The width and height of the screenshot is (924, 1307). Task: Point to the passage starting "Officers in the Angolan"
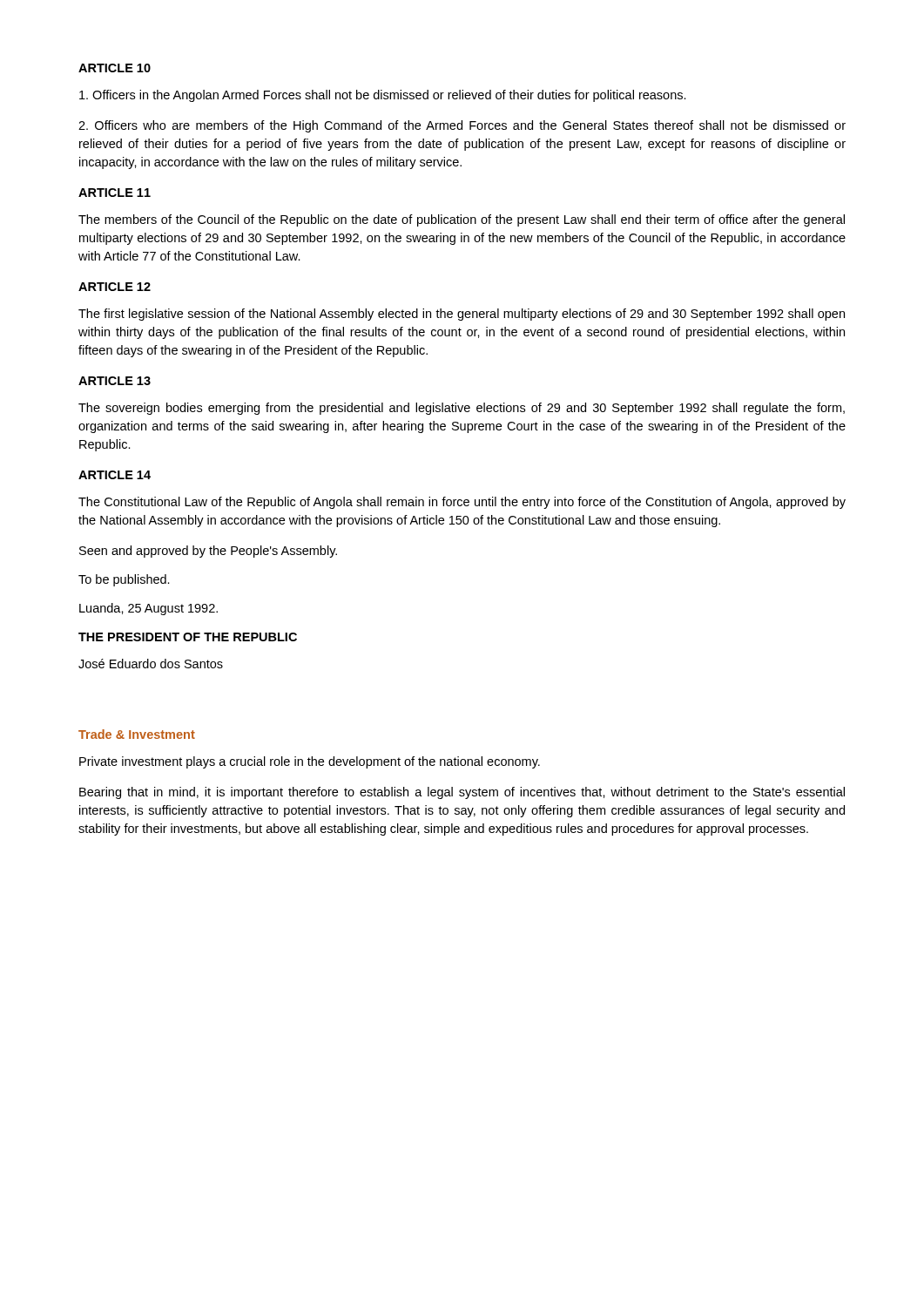(383, 95)
